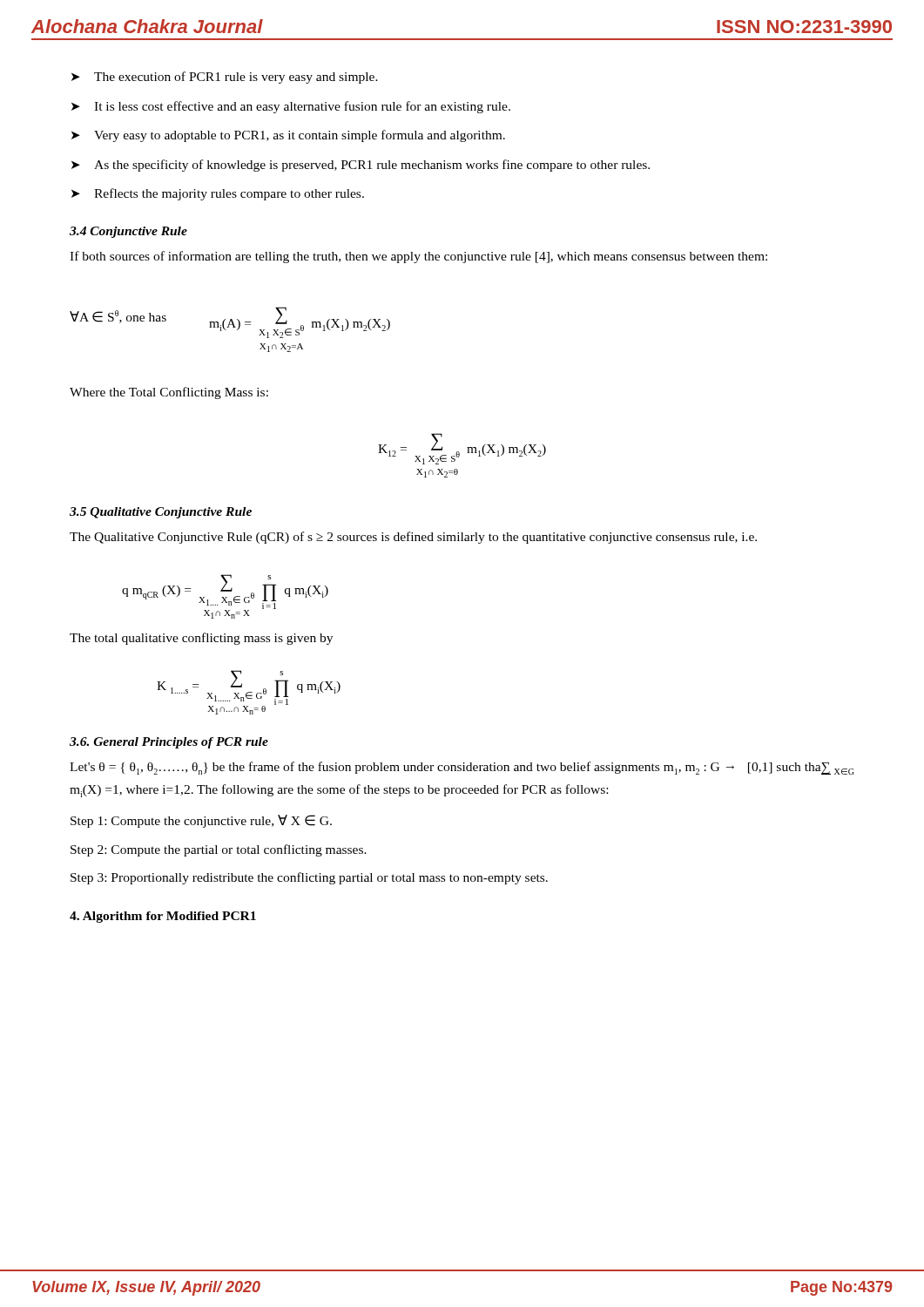This screenshot has height=1307, width=924.
Task: Click on the list item with the text "➤ Very easy to"
Action: 288,135
